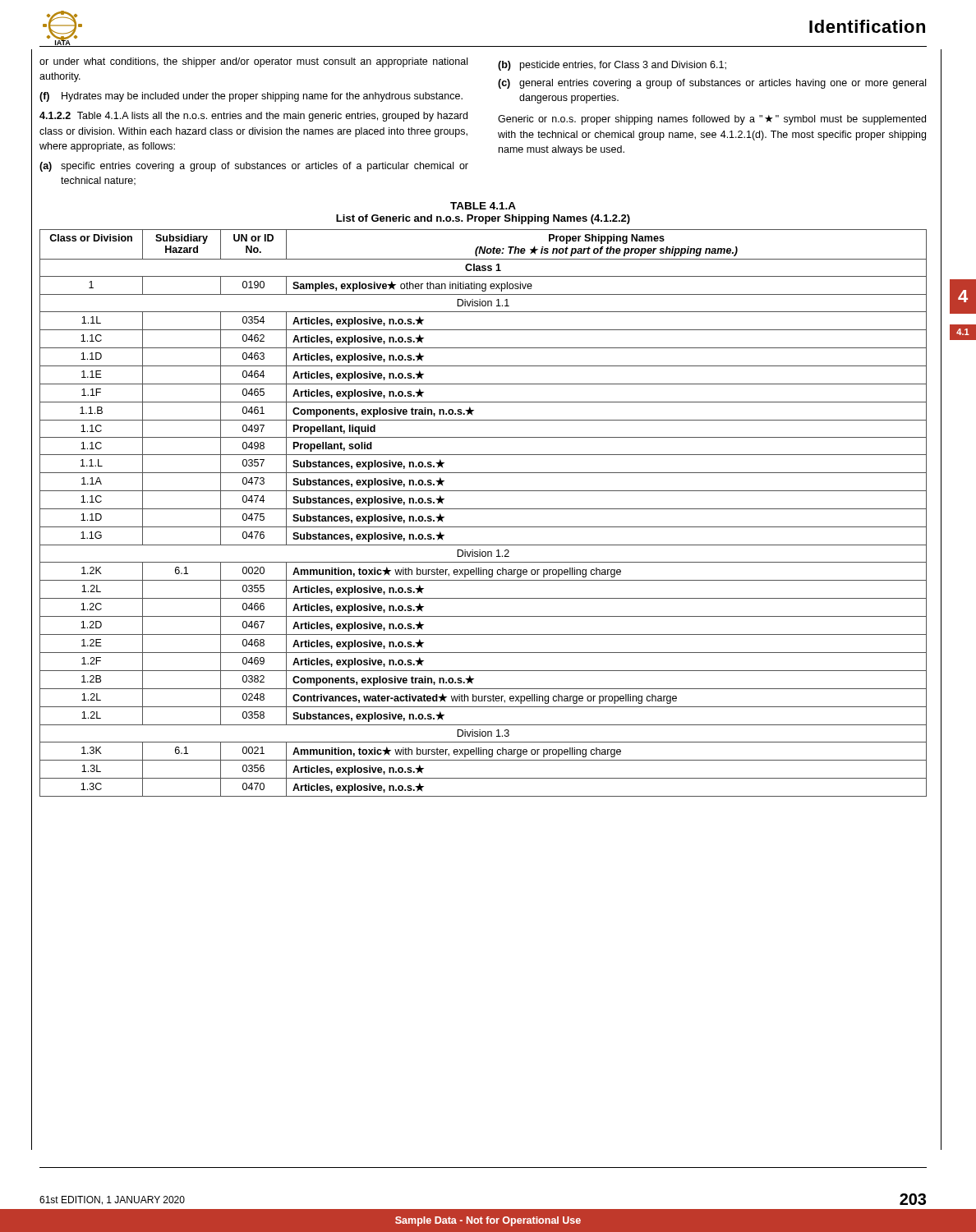Locate the table with the text "Propellant, solid"
The height and width of the screenshot is (1232, 976).
click(483, 513)
